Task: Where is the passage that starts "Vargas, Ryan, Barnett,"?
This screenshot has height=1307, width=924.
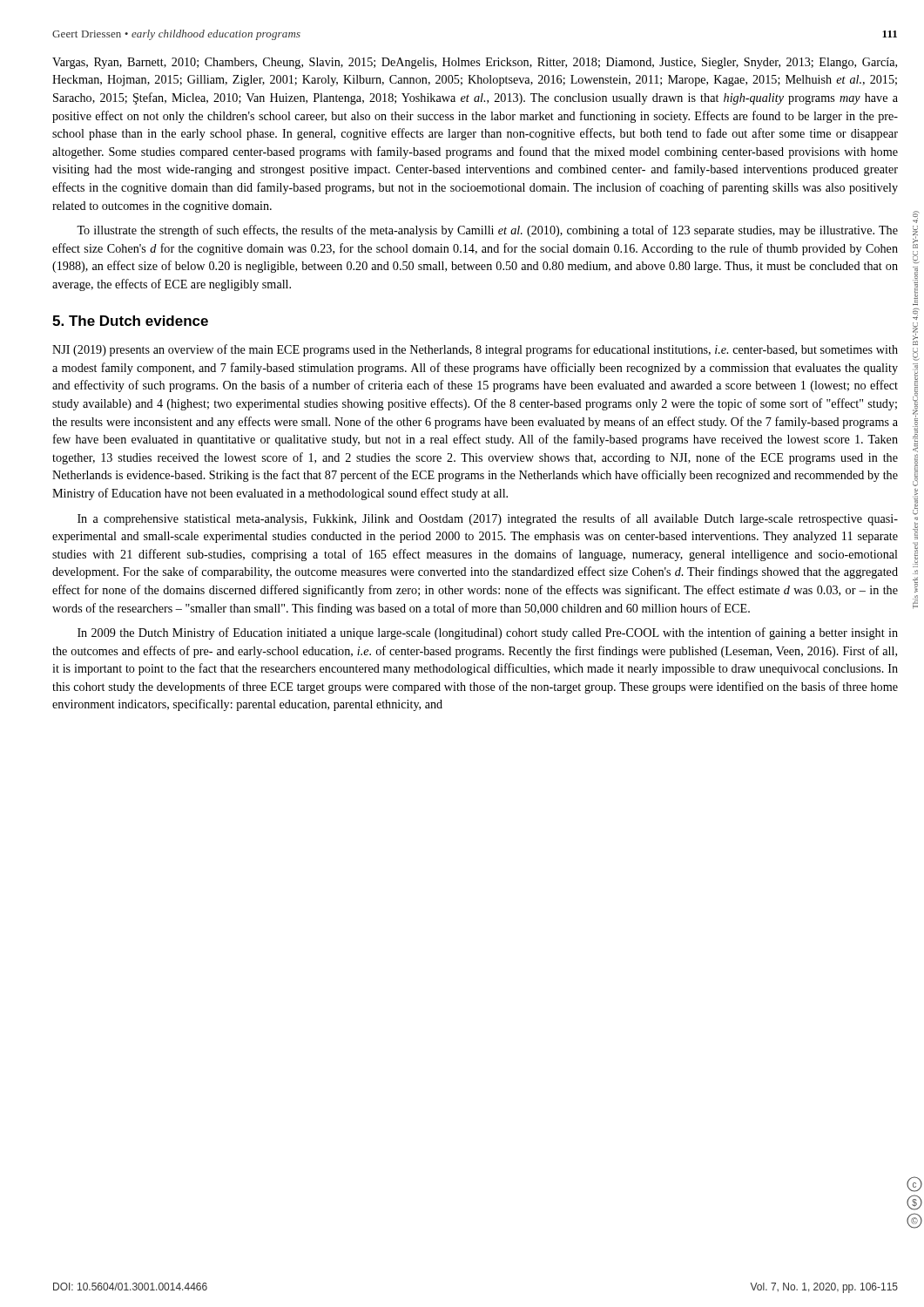Action: click(475, 134)
